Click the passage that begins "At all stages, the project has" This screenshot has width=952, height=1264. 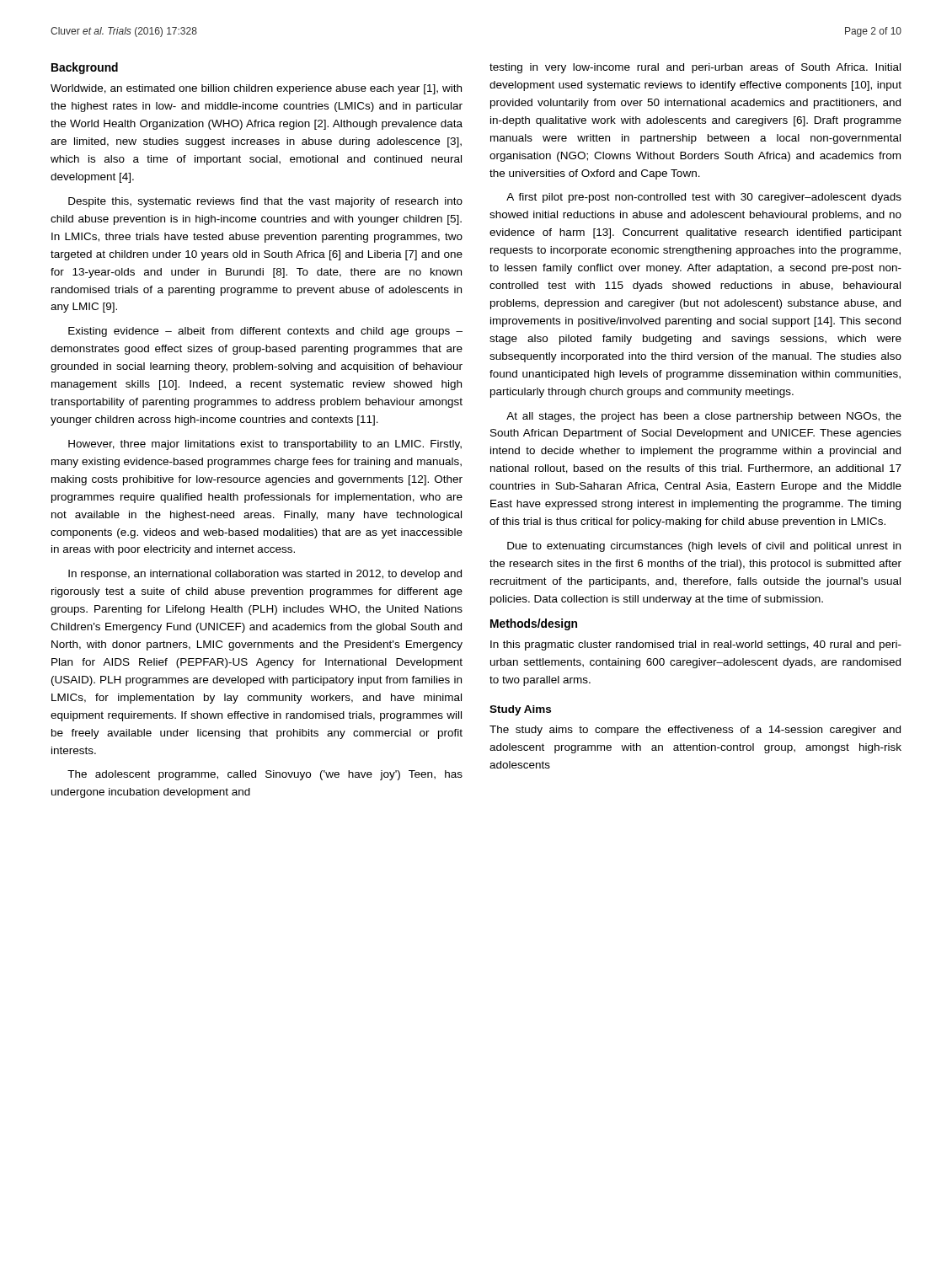click(695, 469)
